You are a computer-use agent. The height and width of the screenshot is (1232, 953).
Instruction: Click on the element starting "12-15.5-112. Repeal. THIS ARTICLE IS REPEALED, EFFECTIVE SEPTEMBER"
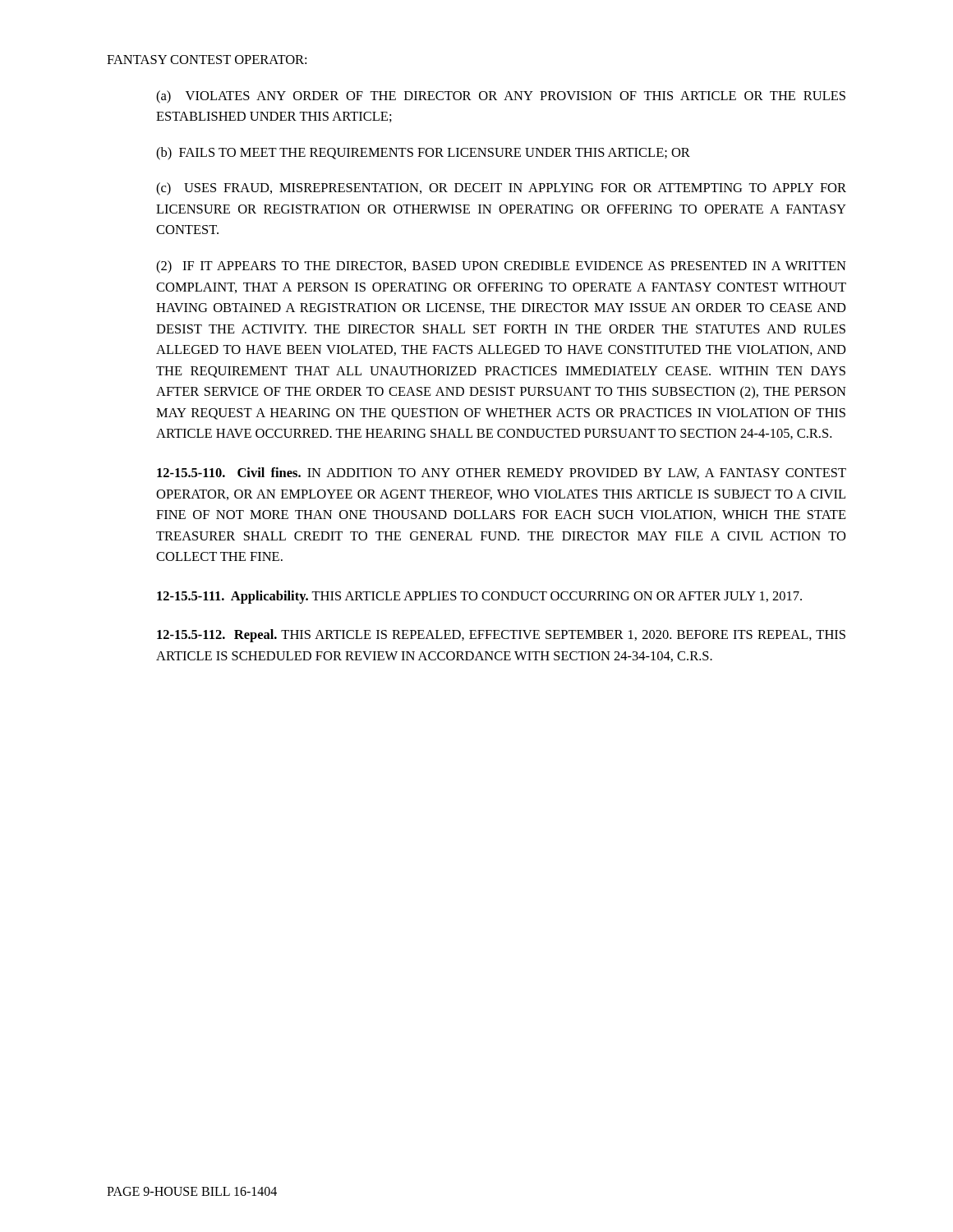click(x=501, y=645)
